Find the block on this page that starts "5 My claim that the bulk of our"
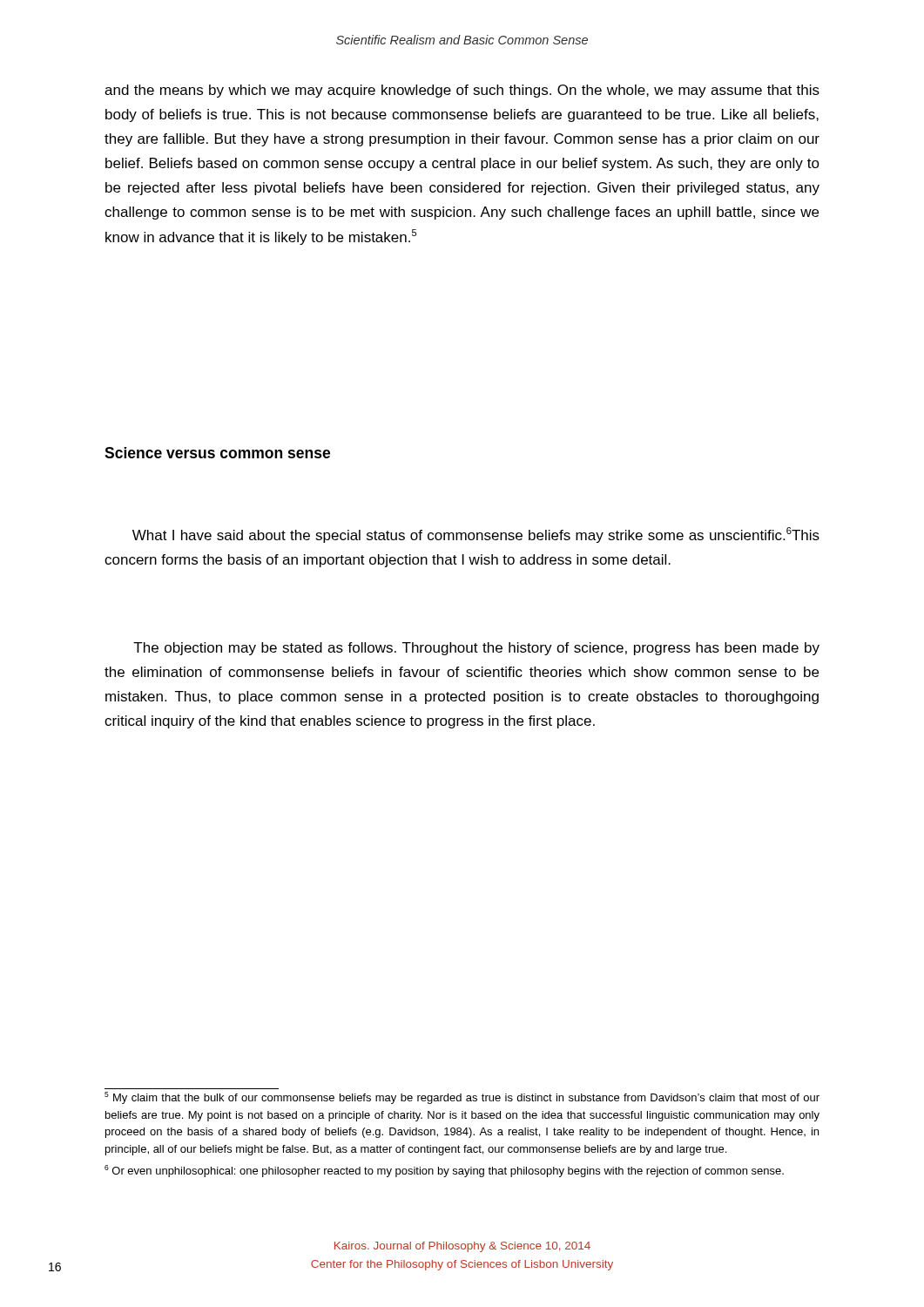This screenshot has height=1307, width=924. pos(462,1123)
